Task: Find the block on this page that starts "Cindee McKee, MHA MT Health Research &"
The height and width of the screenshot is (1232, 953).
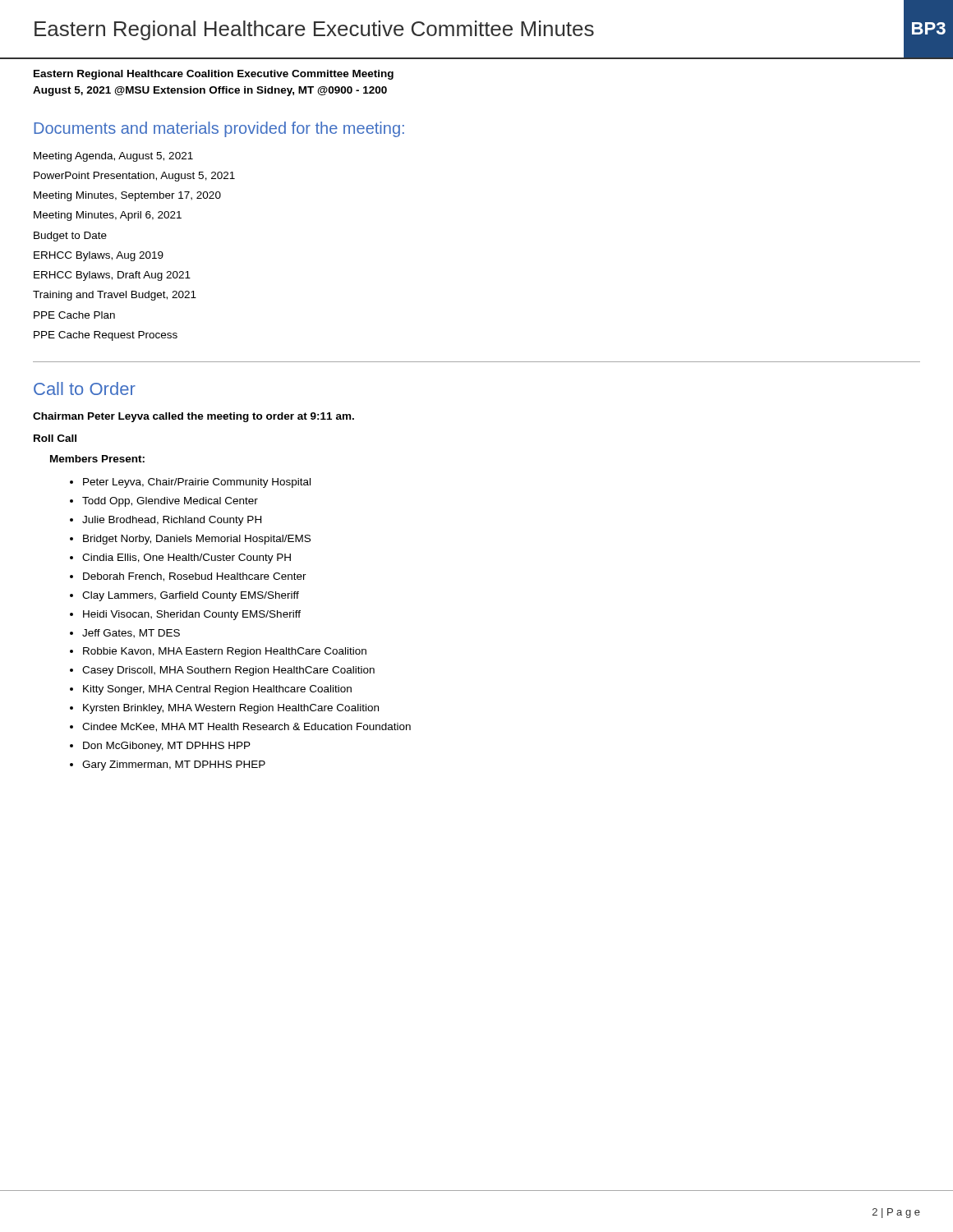Action: point(247,727)
